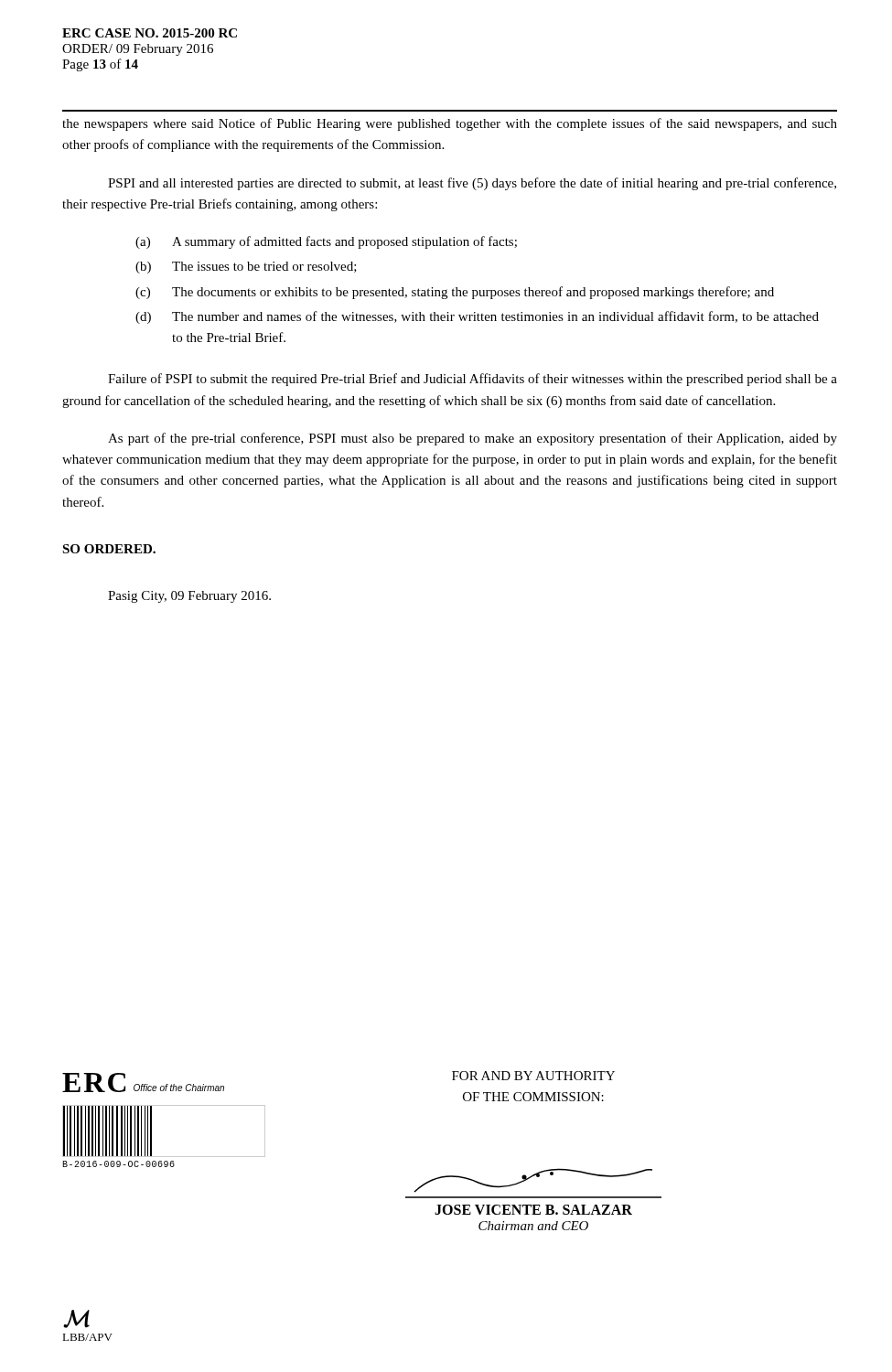
Task: Find the list item containing "(c) The documents or exhibits to be presented,"
Action: point(477,292)
